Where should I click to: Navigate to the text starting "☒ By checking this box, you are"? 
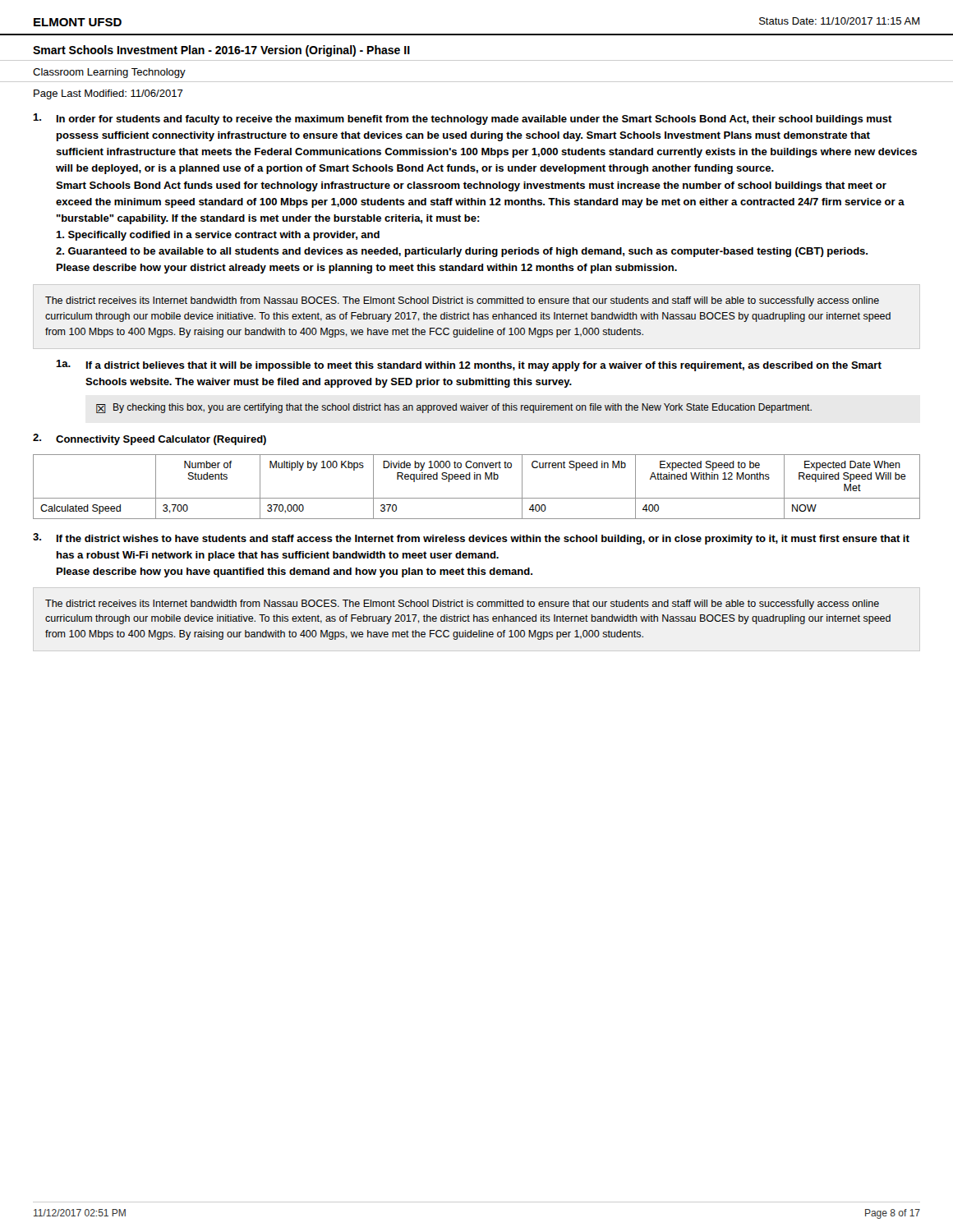pos(454,409)
